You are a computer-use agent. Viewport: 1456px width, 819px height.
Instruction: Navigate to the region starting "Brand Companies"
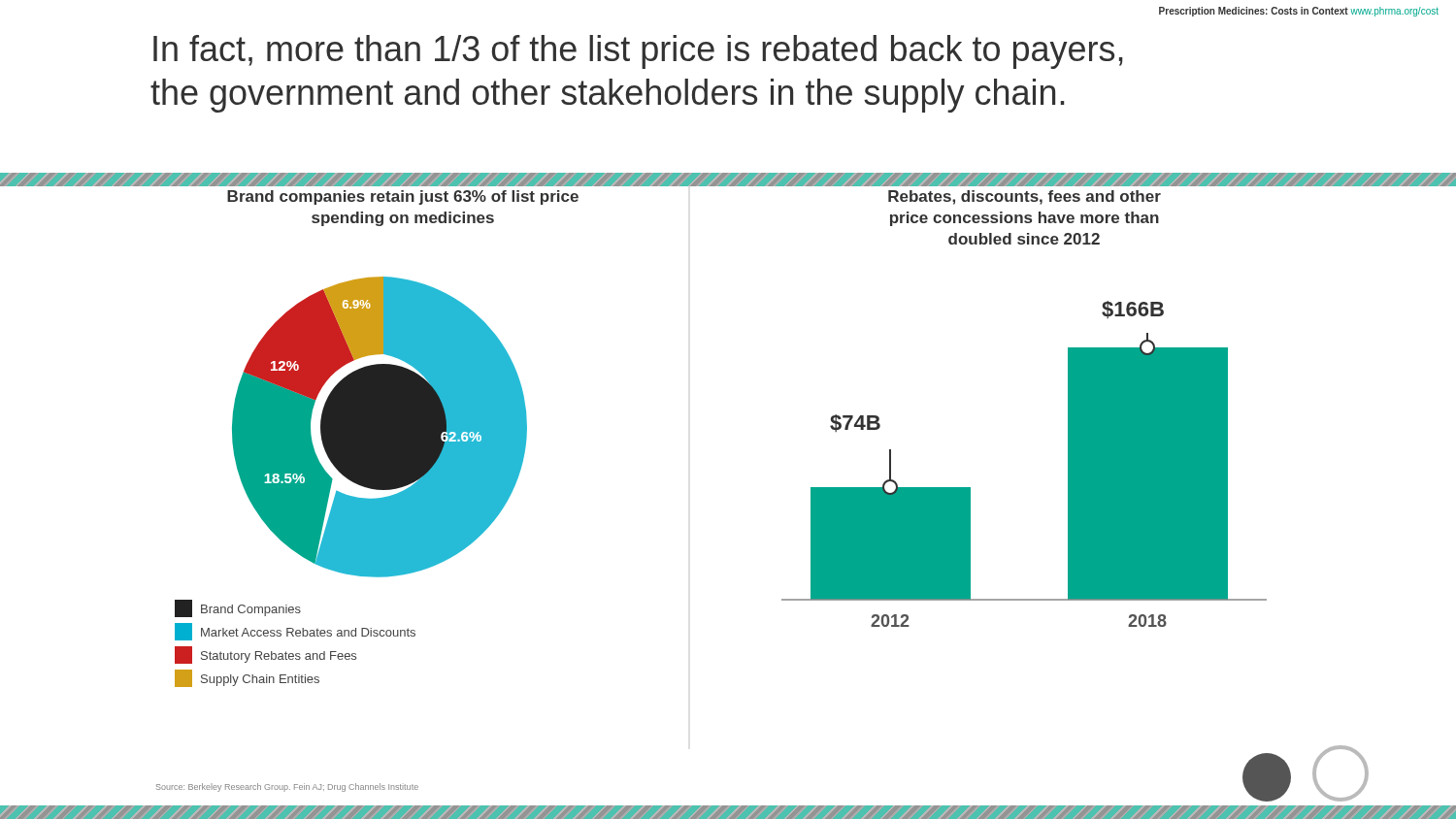pos(238,608)
